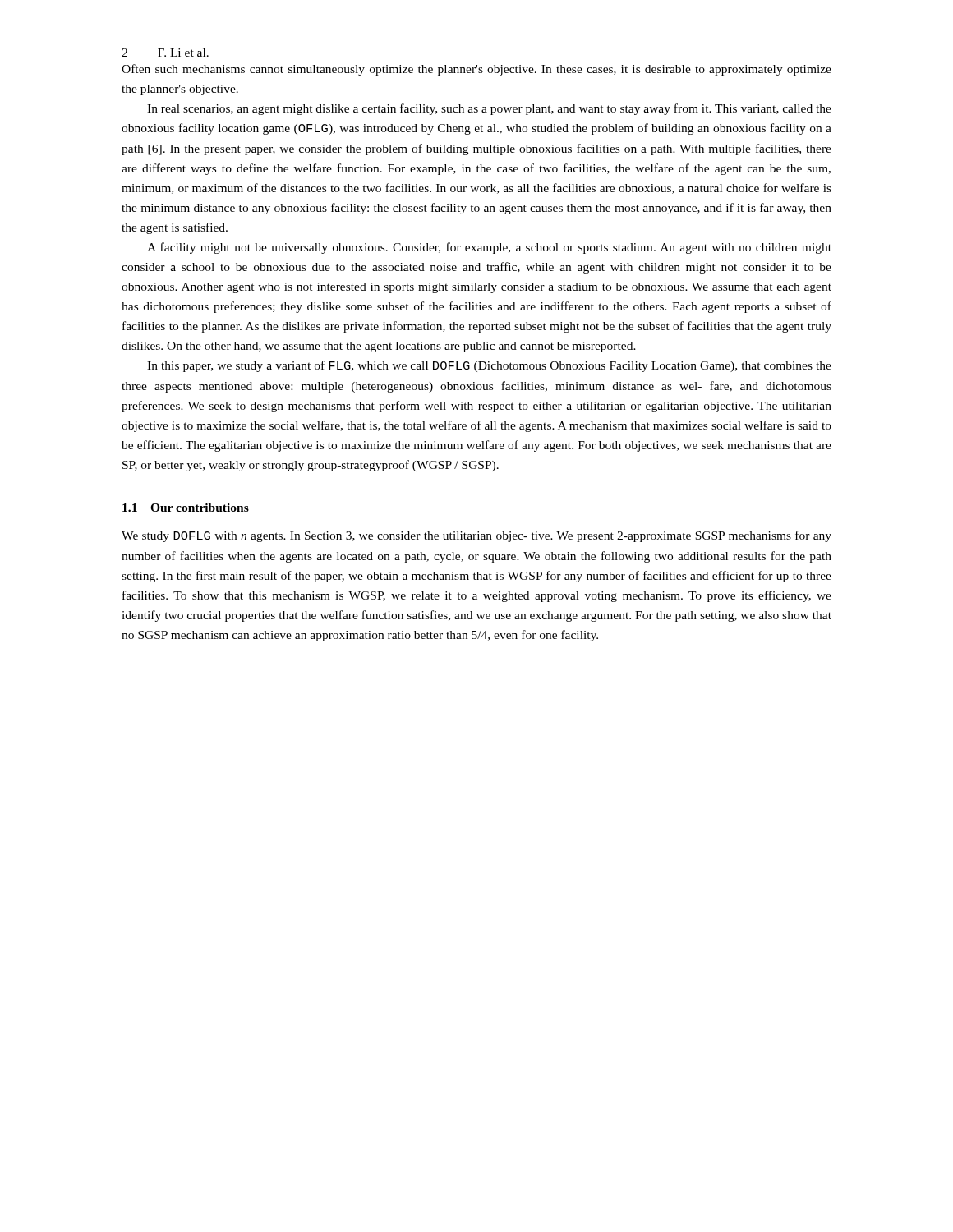Click the passage that begins "In real scenarios,"
This screenshot has height=1232, width=953.
[x=476, y=168]
